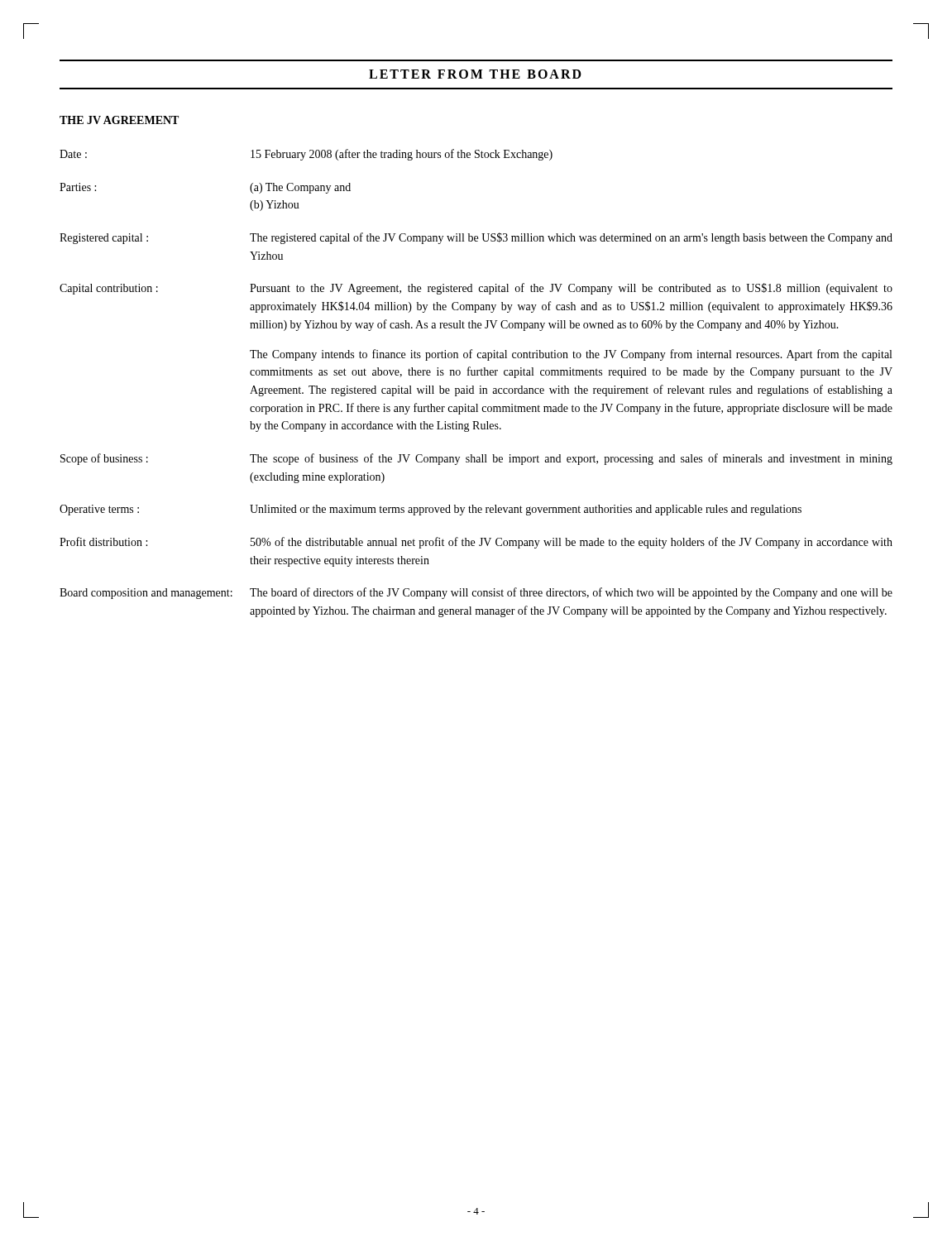952x1241 pixels.
Task: Point to the block beginning "Scope of business : The scope"
Action: point(476,468)
